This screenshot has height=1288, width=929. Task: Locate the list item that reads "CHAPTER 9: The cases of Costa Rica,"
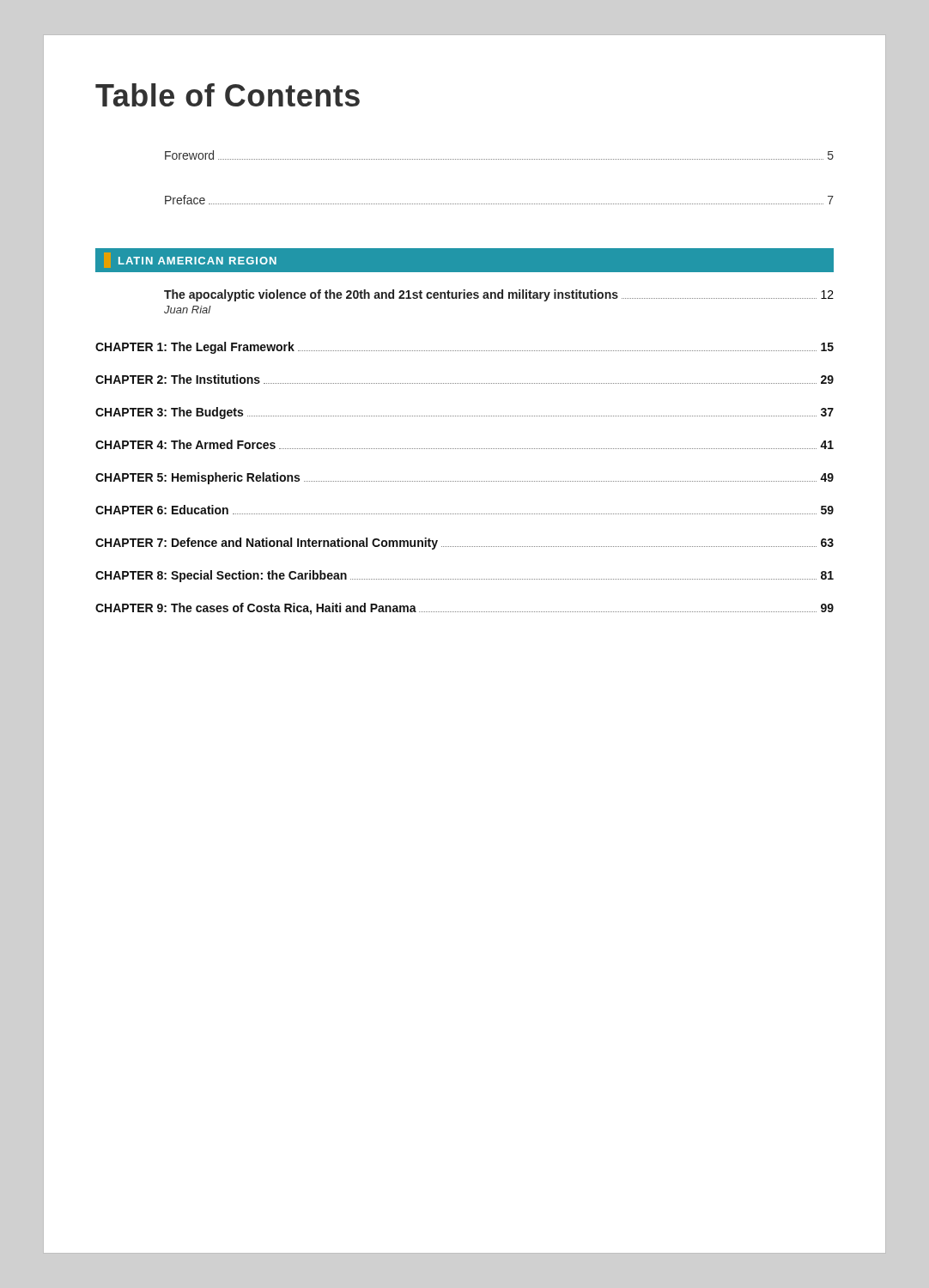[464, 608]
